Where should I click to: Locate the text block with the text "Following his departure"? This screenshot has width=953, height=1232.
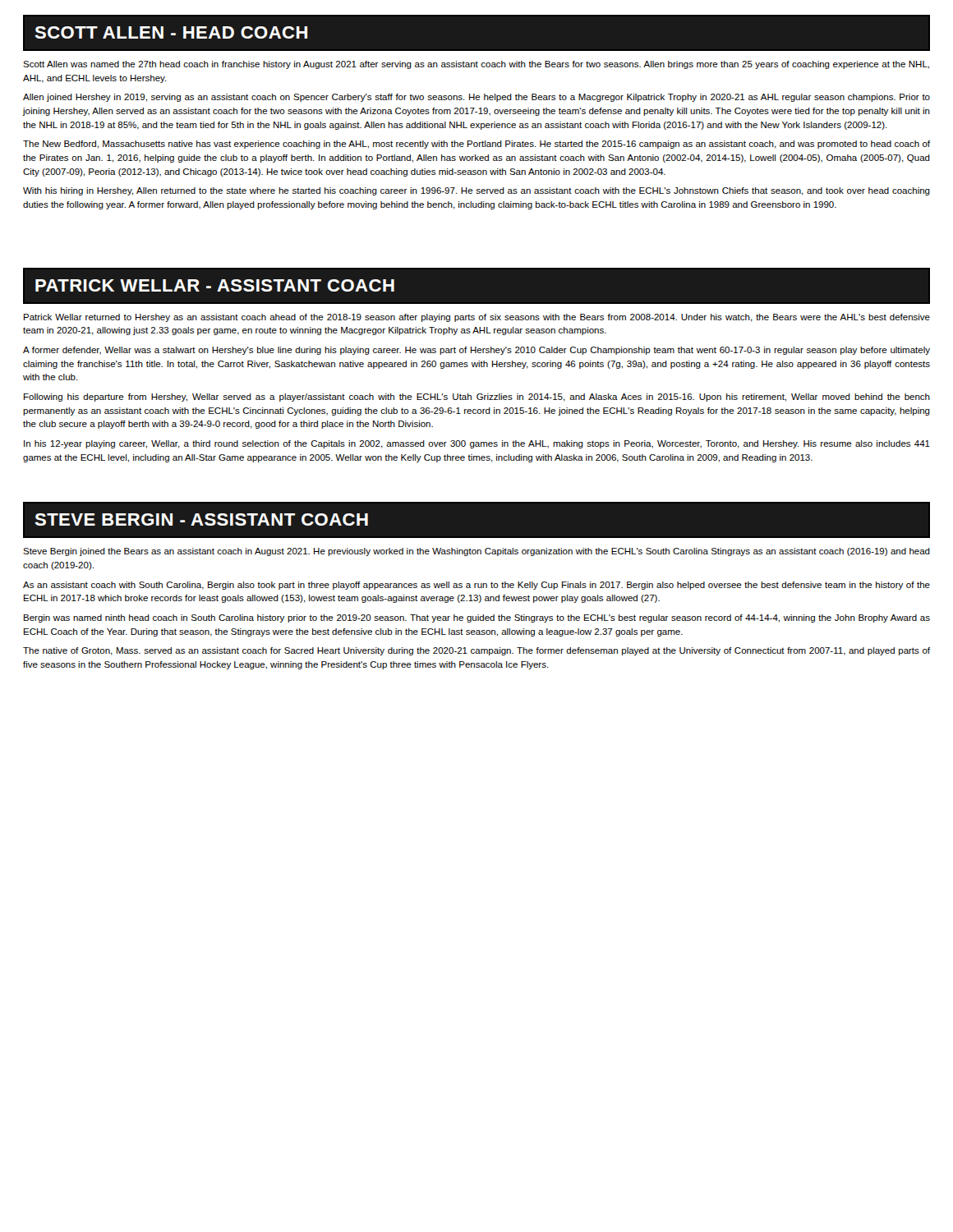pos(476,411)
